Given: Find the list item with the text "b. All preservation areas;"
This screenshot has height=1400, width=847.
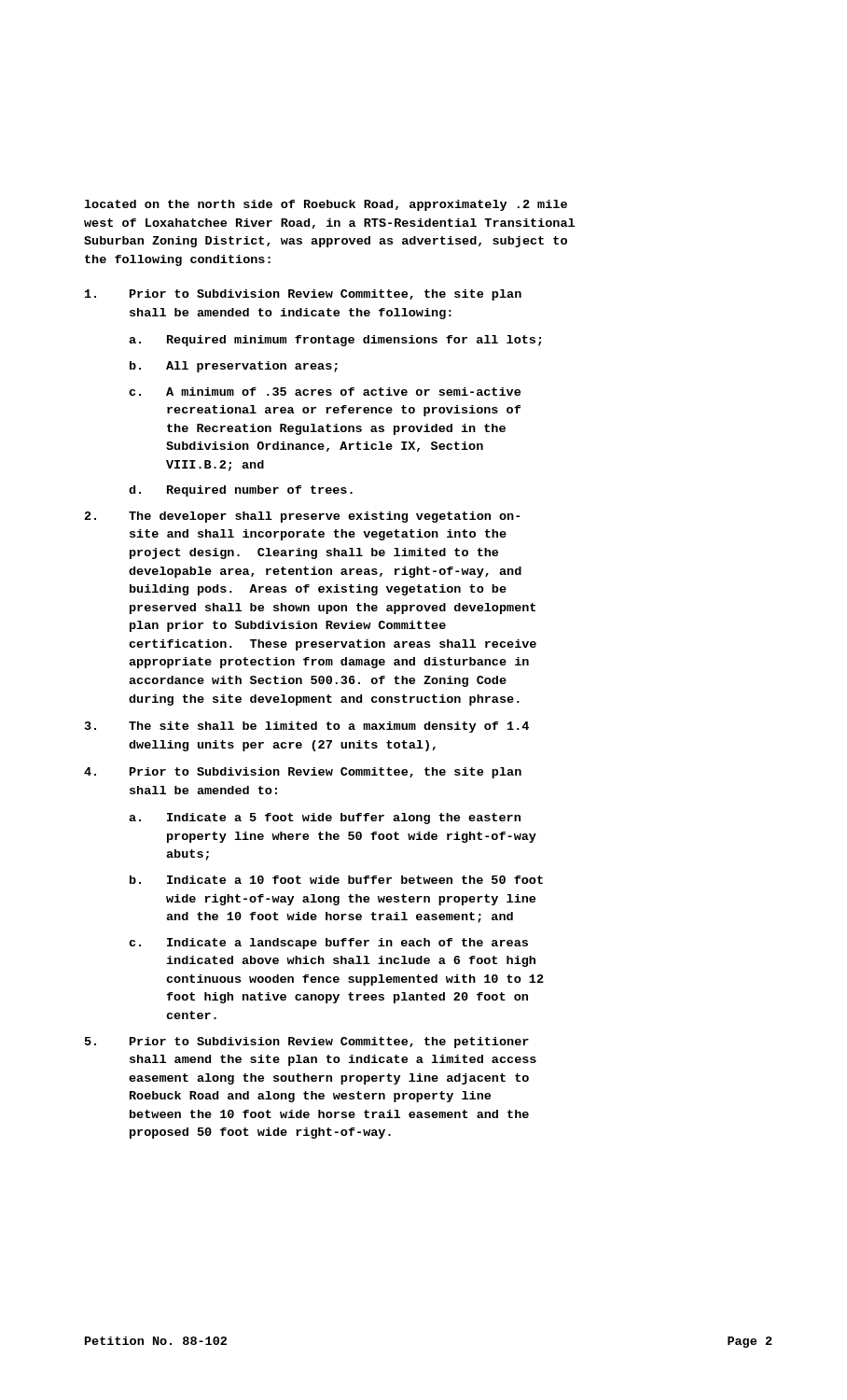Looking at the screenshot, I should coord(234,367).
